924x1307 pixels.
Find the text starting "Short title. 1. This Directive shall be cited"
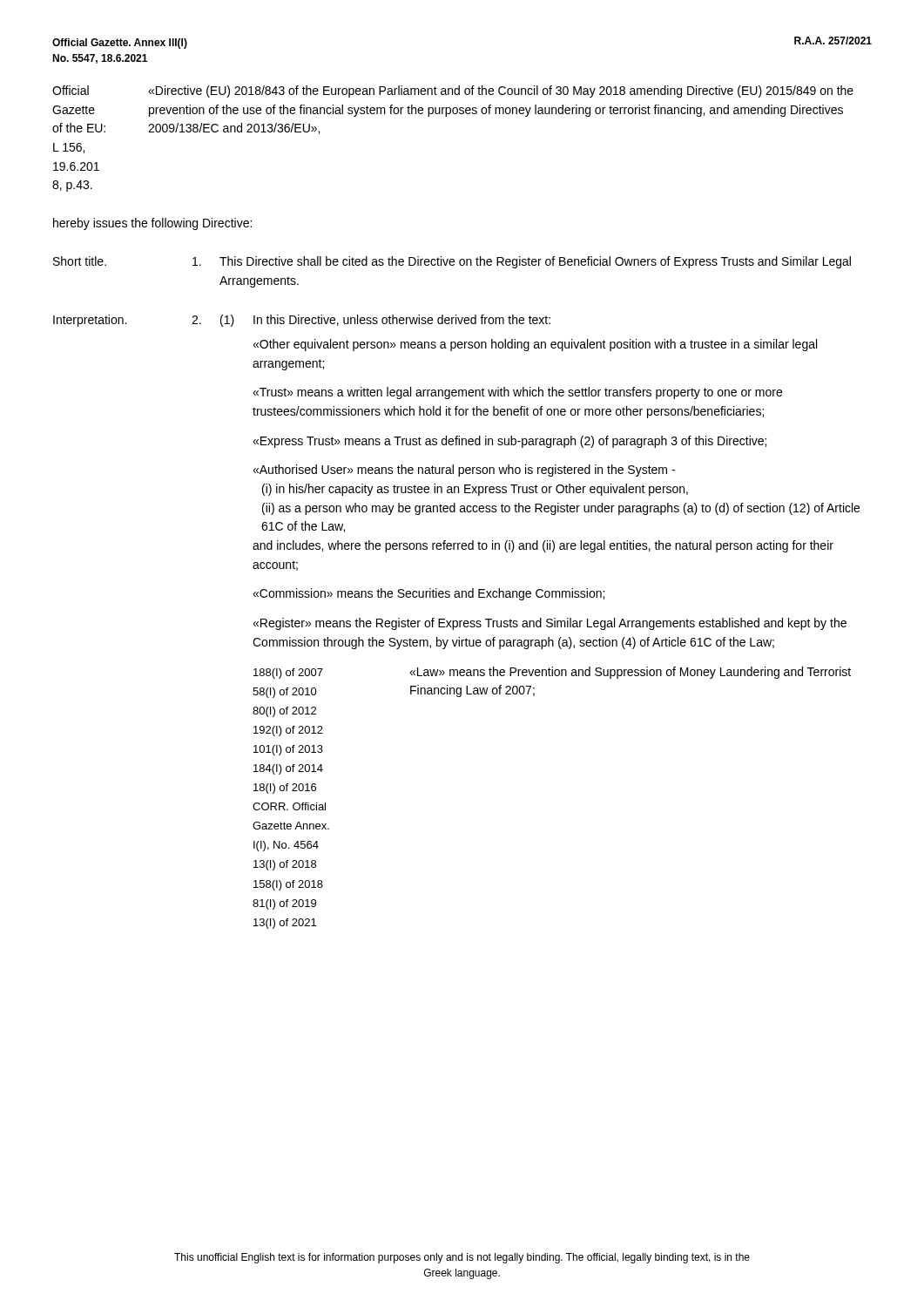(462, 271)
